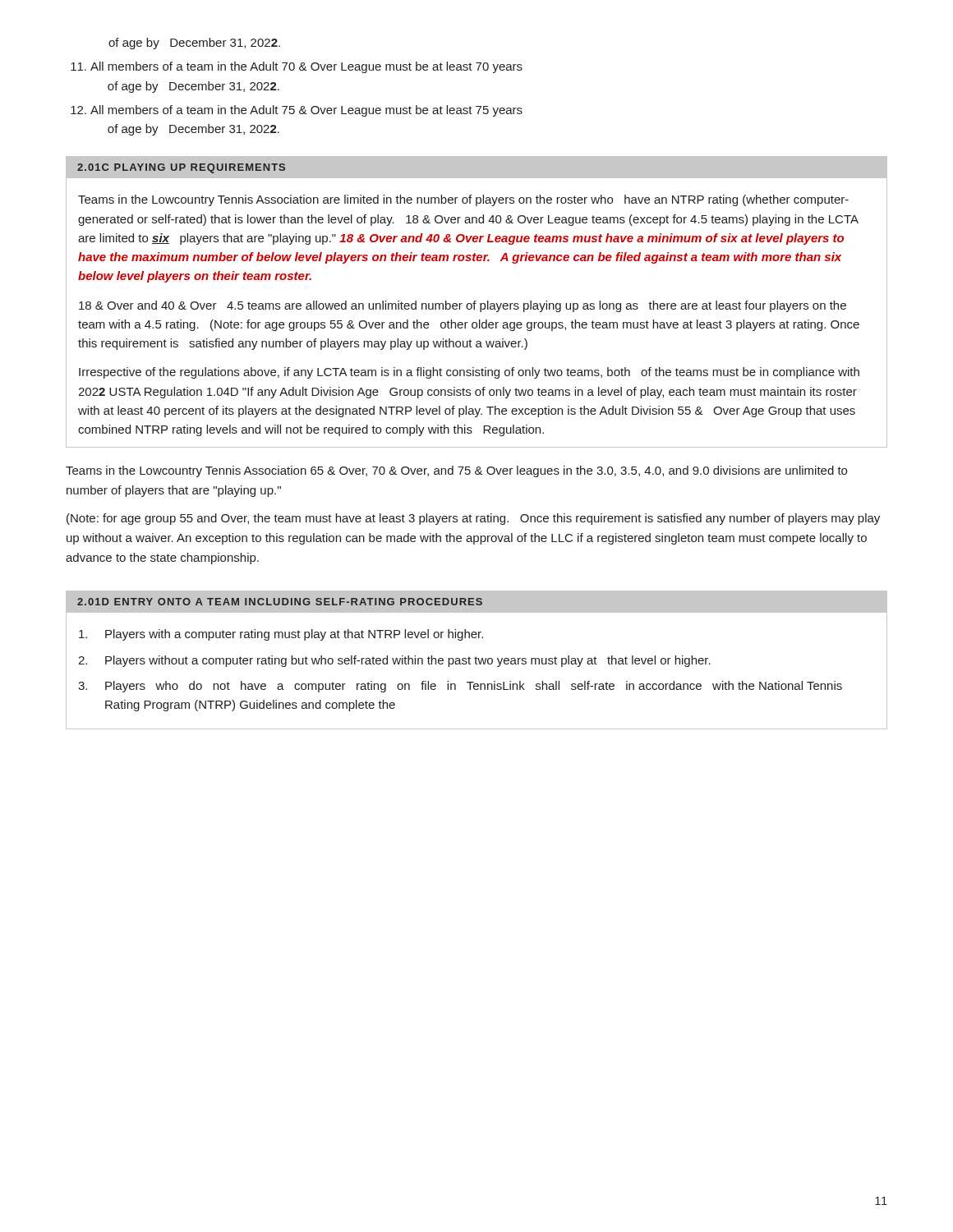This screenshot has height=1232, width=953.
Task: Point to the element starting "of age by December 31, 2022."
Action: (x=195, y=42)
